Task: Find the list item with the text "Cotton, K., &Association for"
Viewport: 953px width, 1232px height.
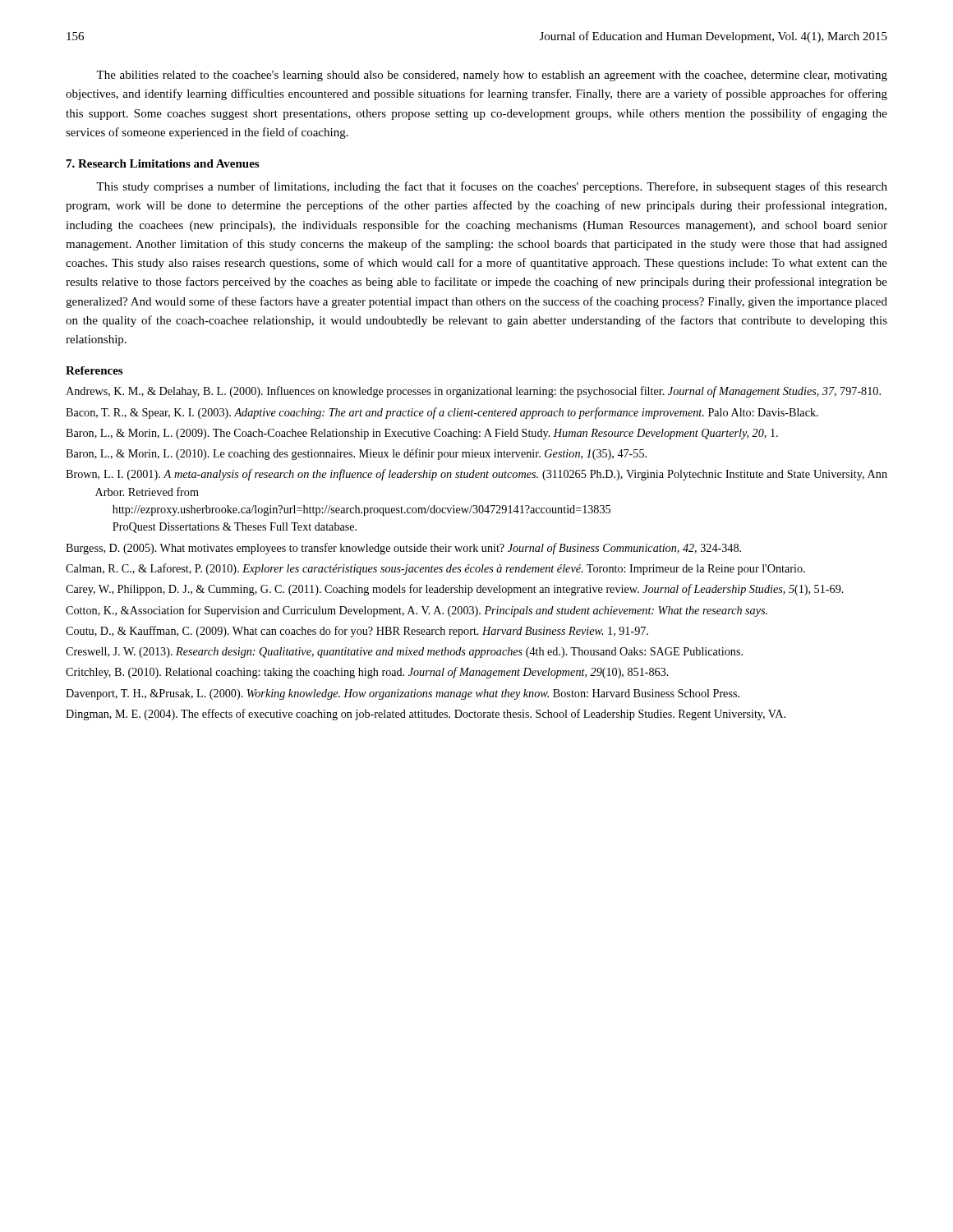Action: pyautogui.click(x=417, y=610)
